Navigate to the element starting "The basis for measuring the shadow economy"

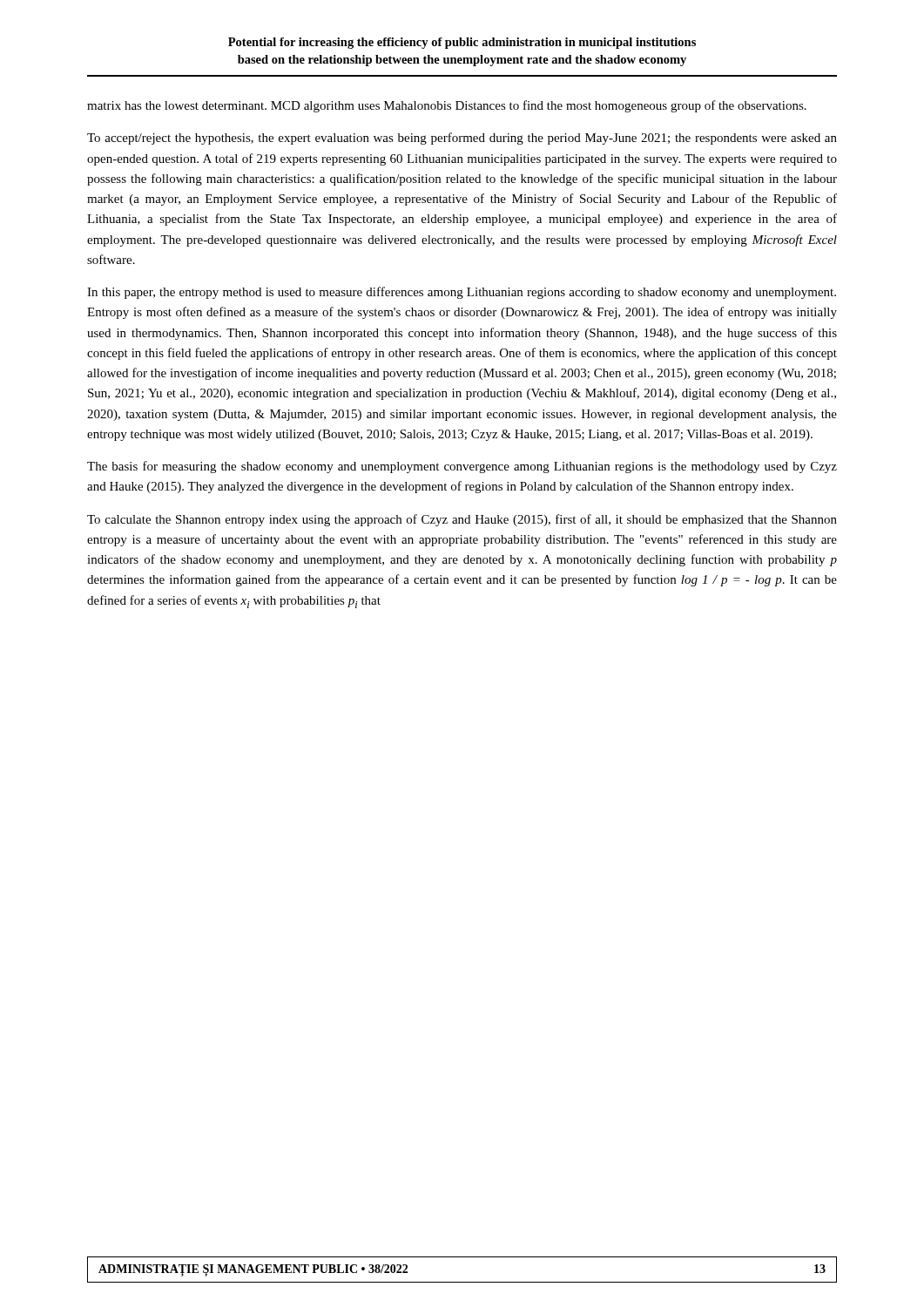point(462,476)
